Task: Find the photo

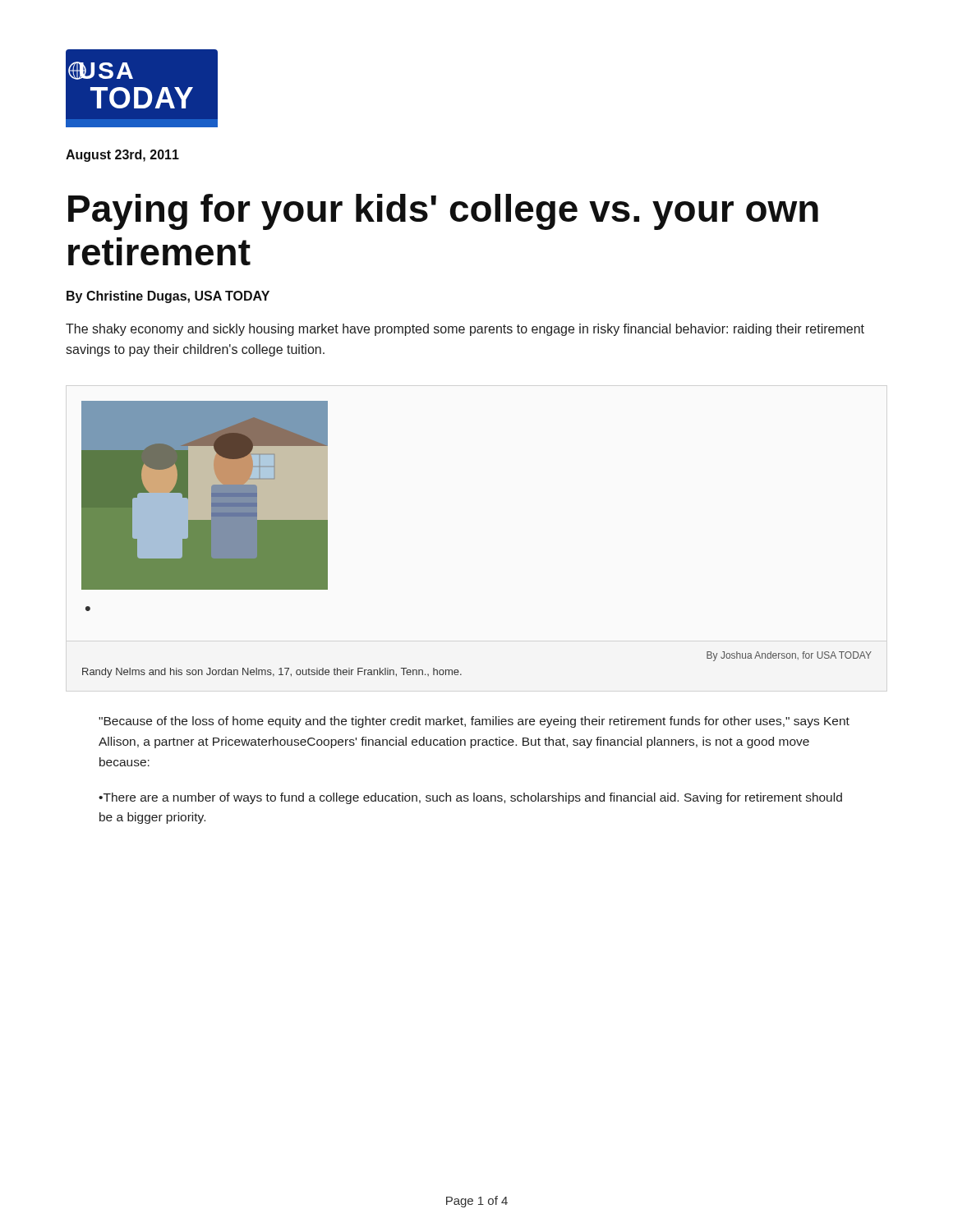Action: click(476, 513)
